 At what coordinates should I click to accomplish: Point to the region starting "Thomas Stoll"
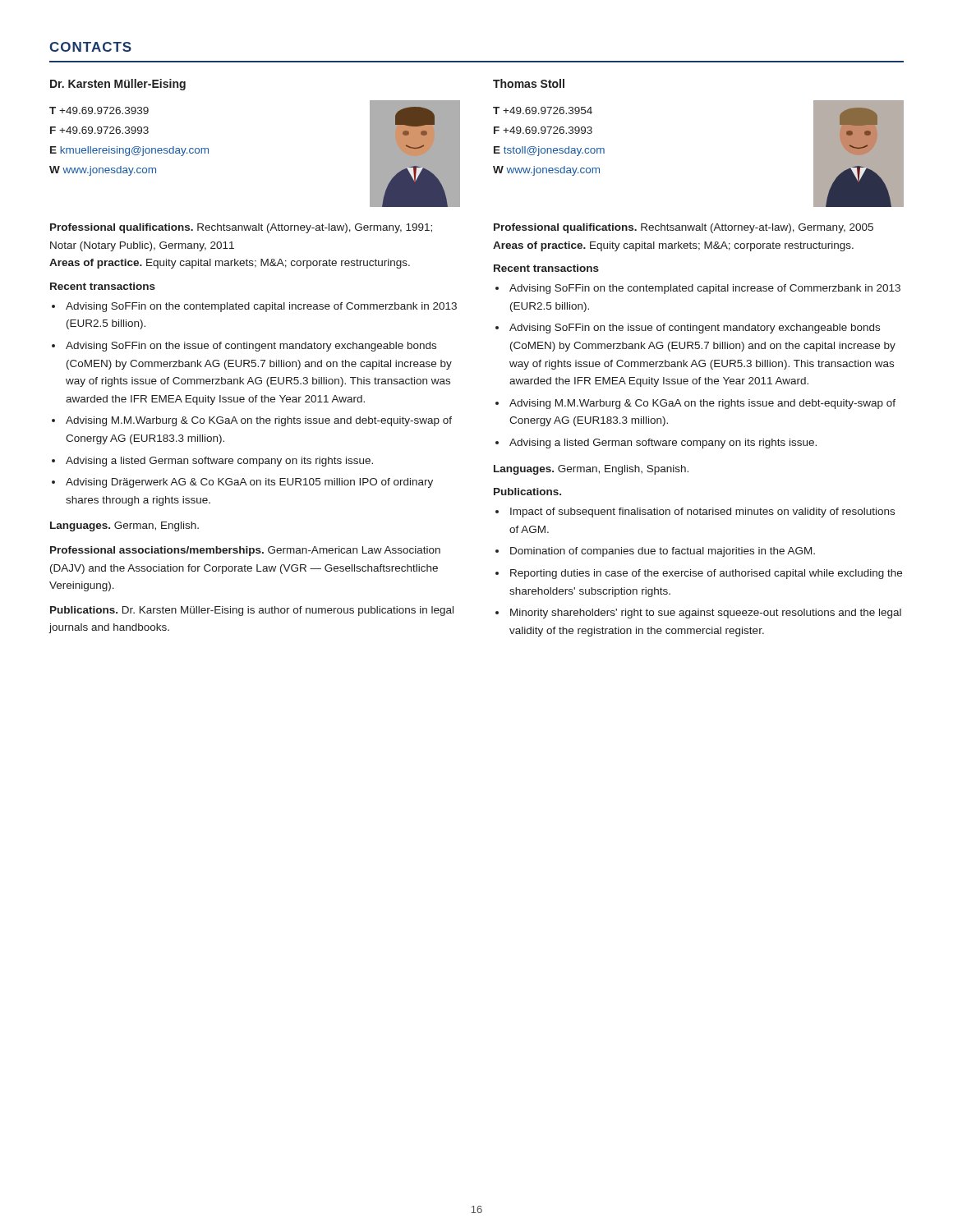529,84
